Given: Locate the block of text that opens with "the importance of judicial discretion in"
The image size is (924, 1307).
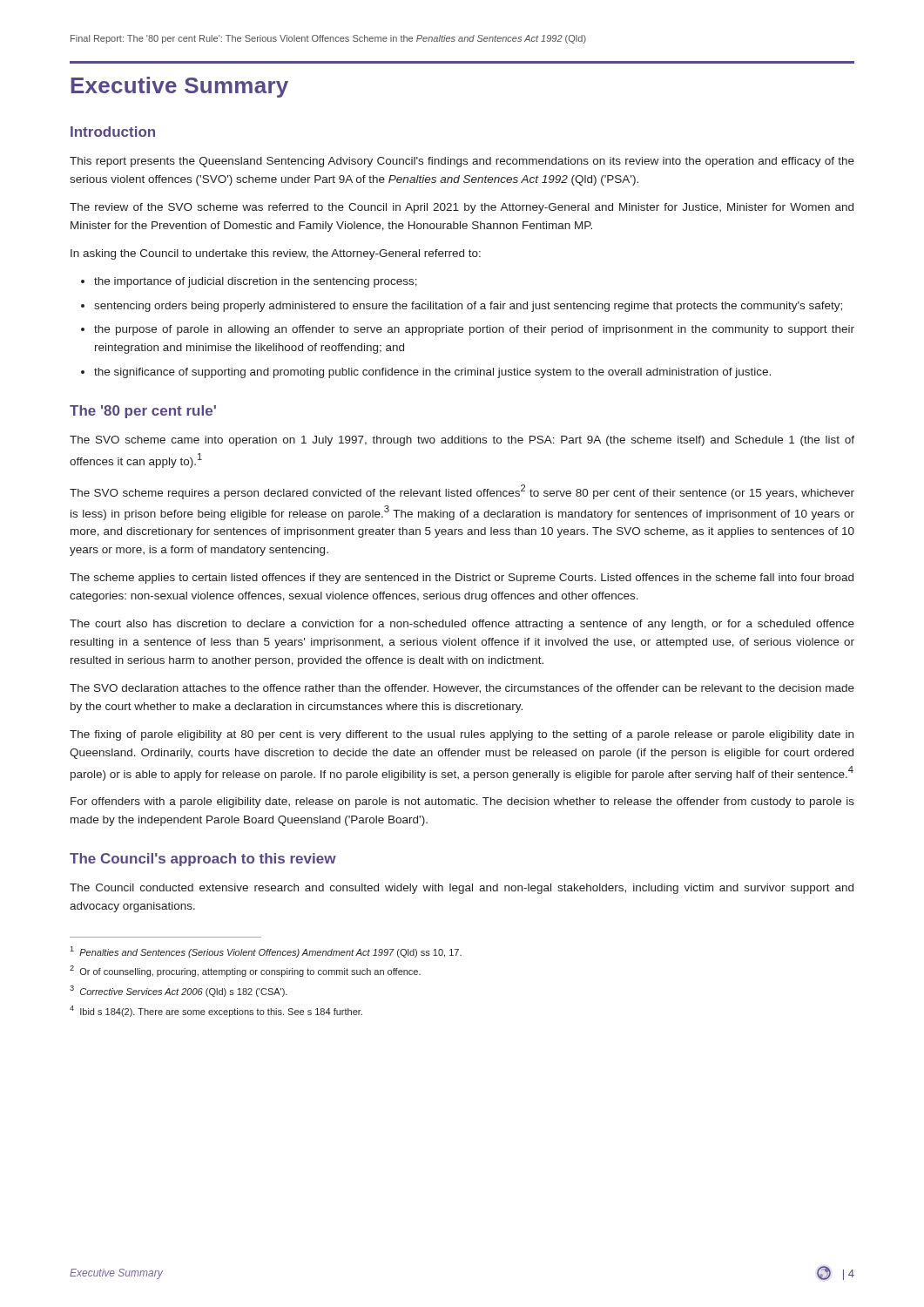Looking at the screenshot, I should point(256,282).
